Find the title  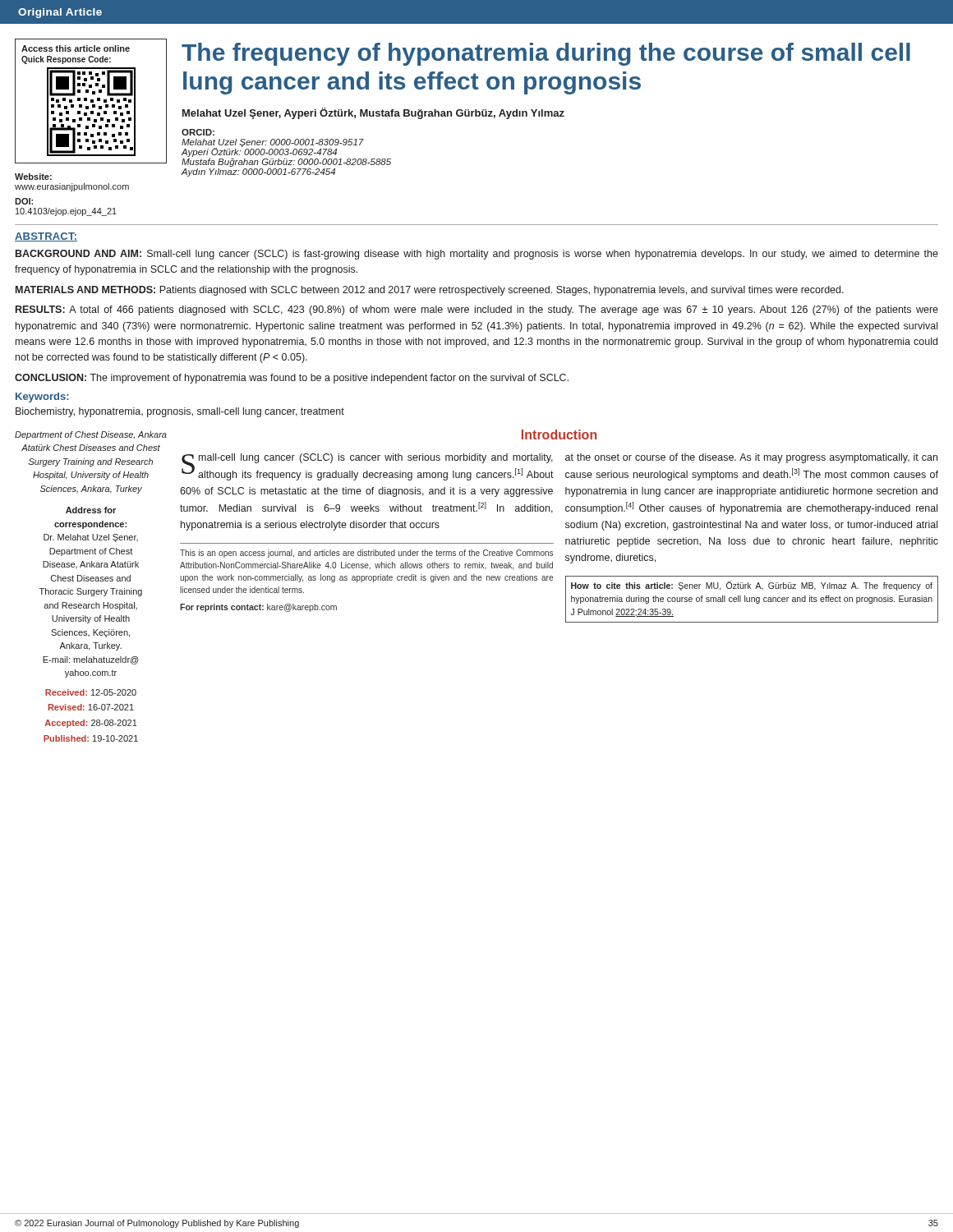[547, 66]
